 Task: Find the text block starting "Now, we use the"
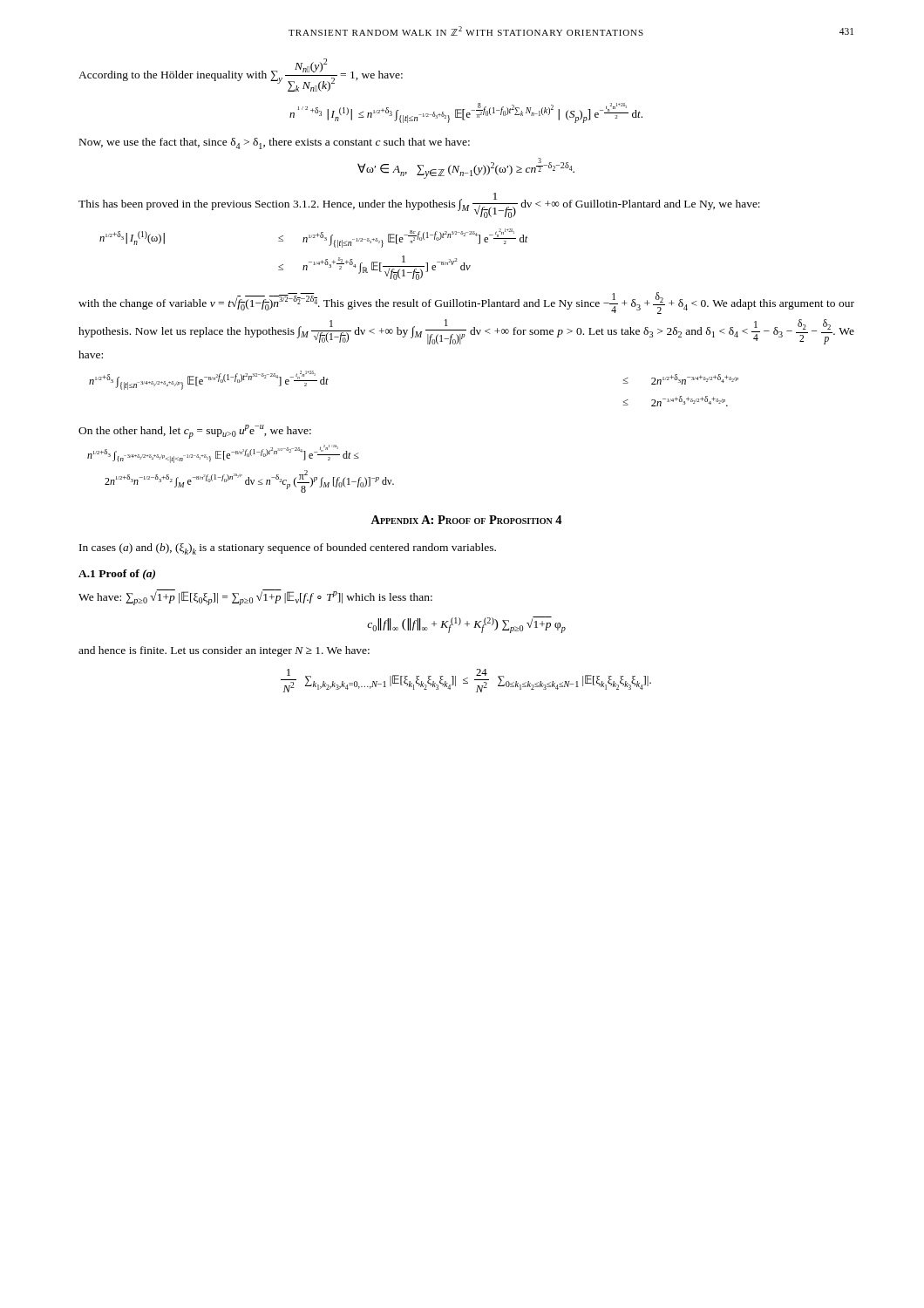(x=275, y=143)
